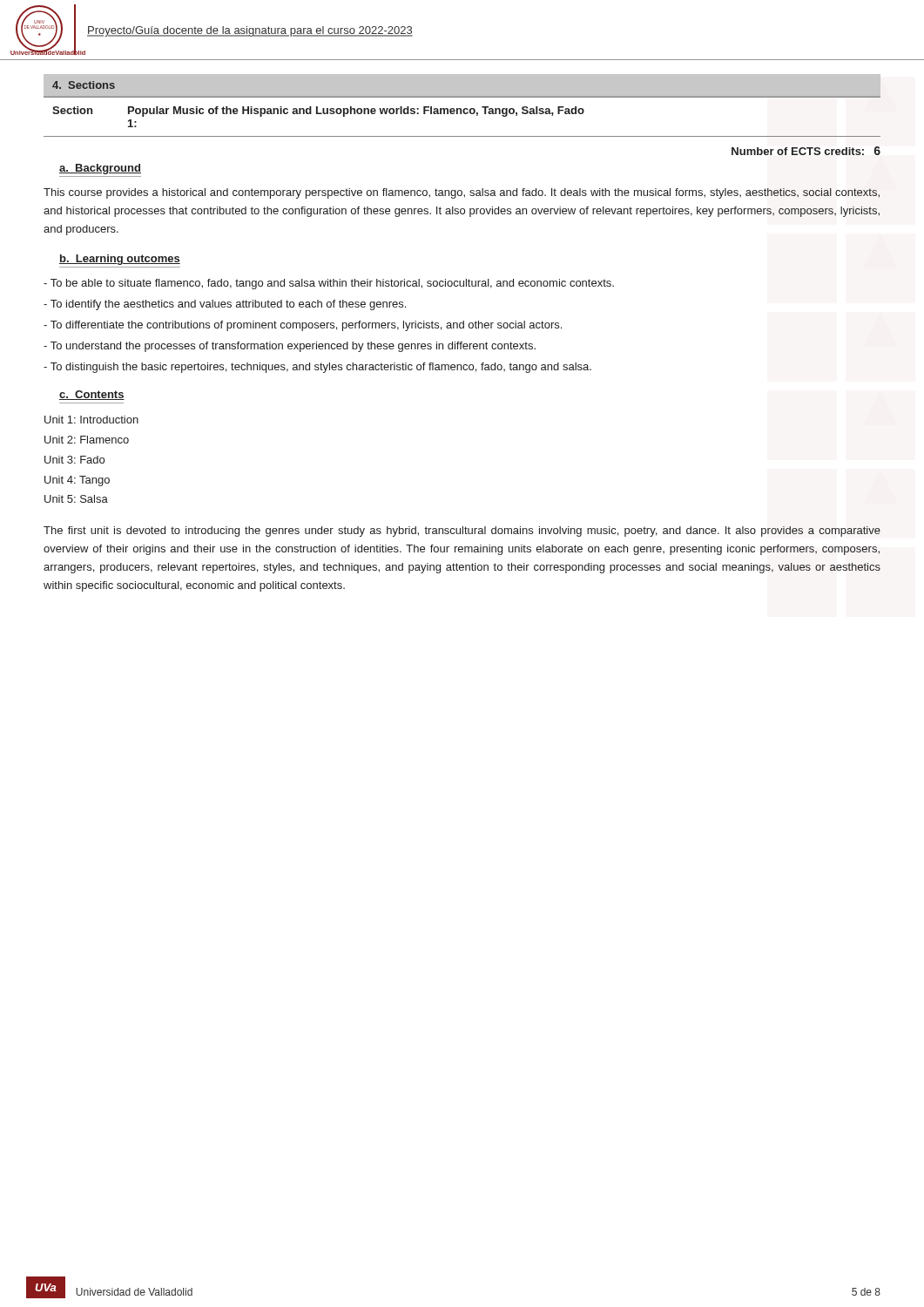Screen dimensions: 1307x924
Task: Find the block starting "Unit 3: Fado"
Action: coord(74,460)
